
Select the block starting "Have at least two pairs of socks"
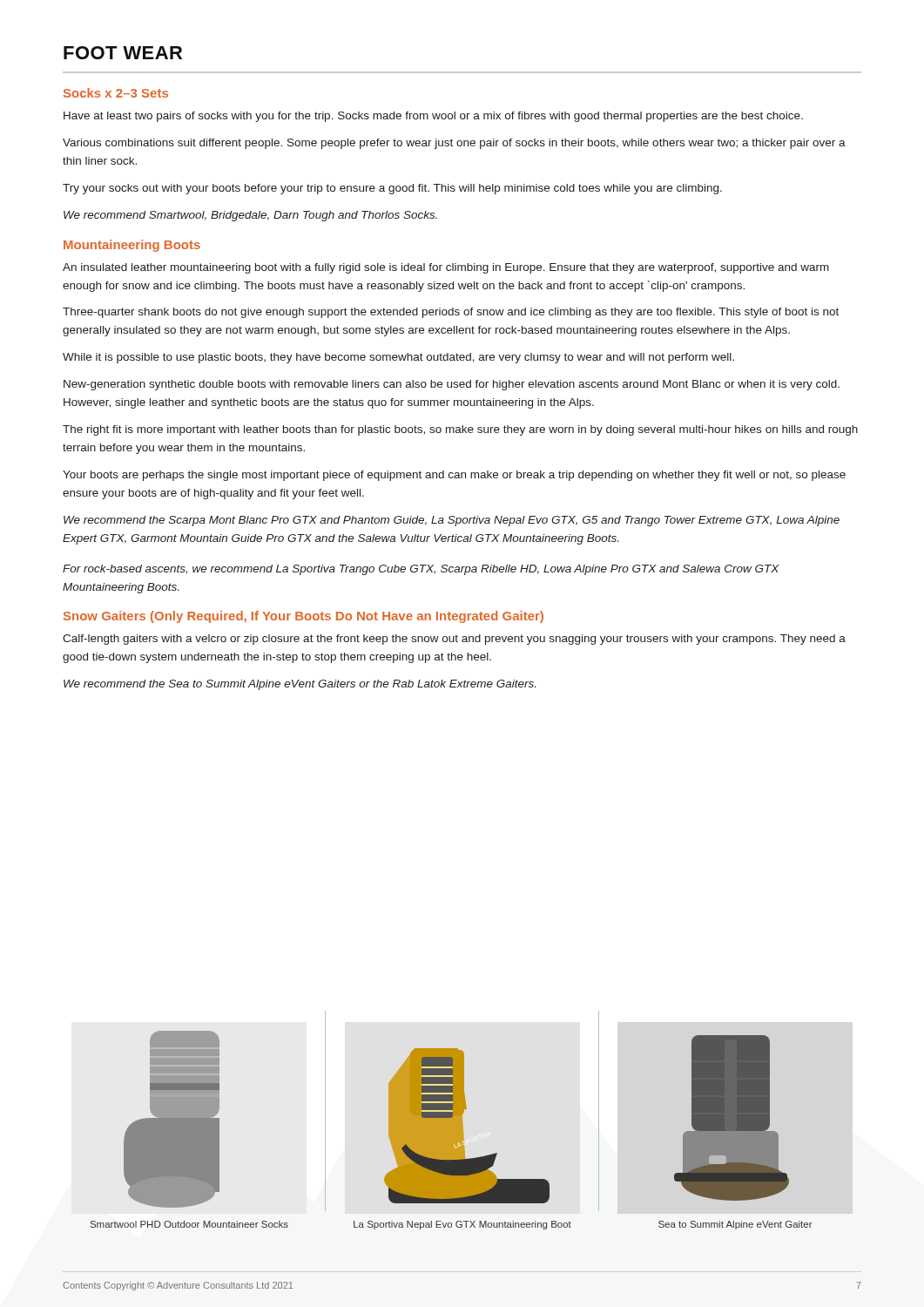(462, 116)
